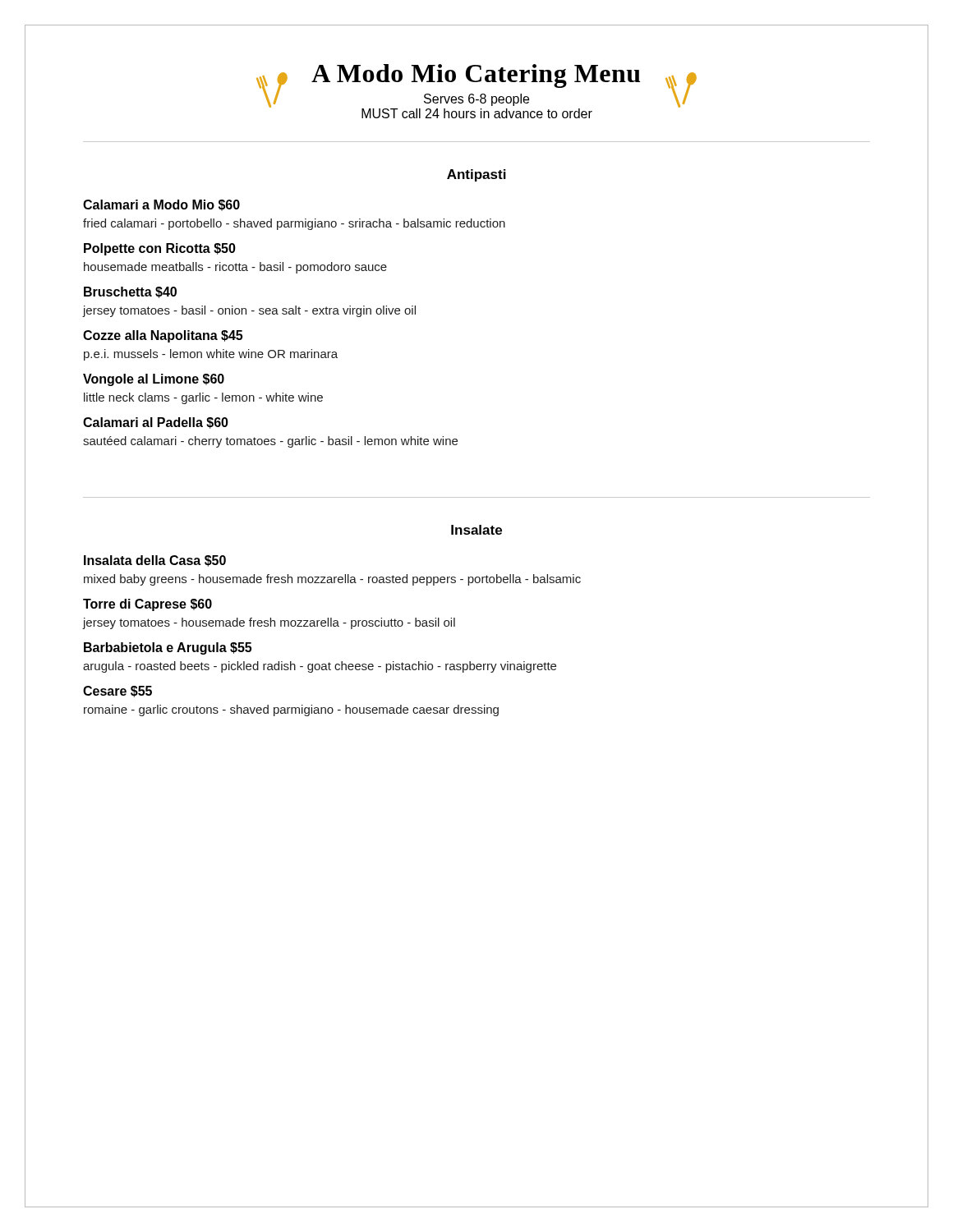
Task: Click on the list item with the text "Barbabietola e Arugula $55 arugula -"
Action: click(x=476, y=657)
